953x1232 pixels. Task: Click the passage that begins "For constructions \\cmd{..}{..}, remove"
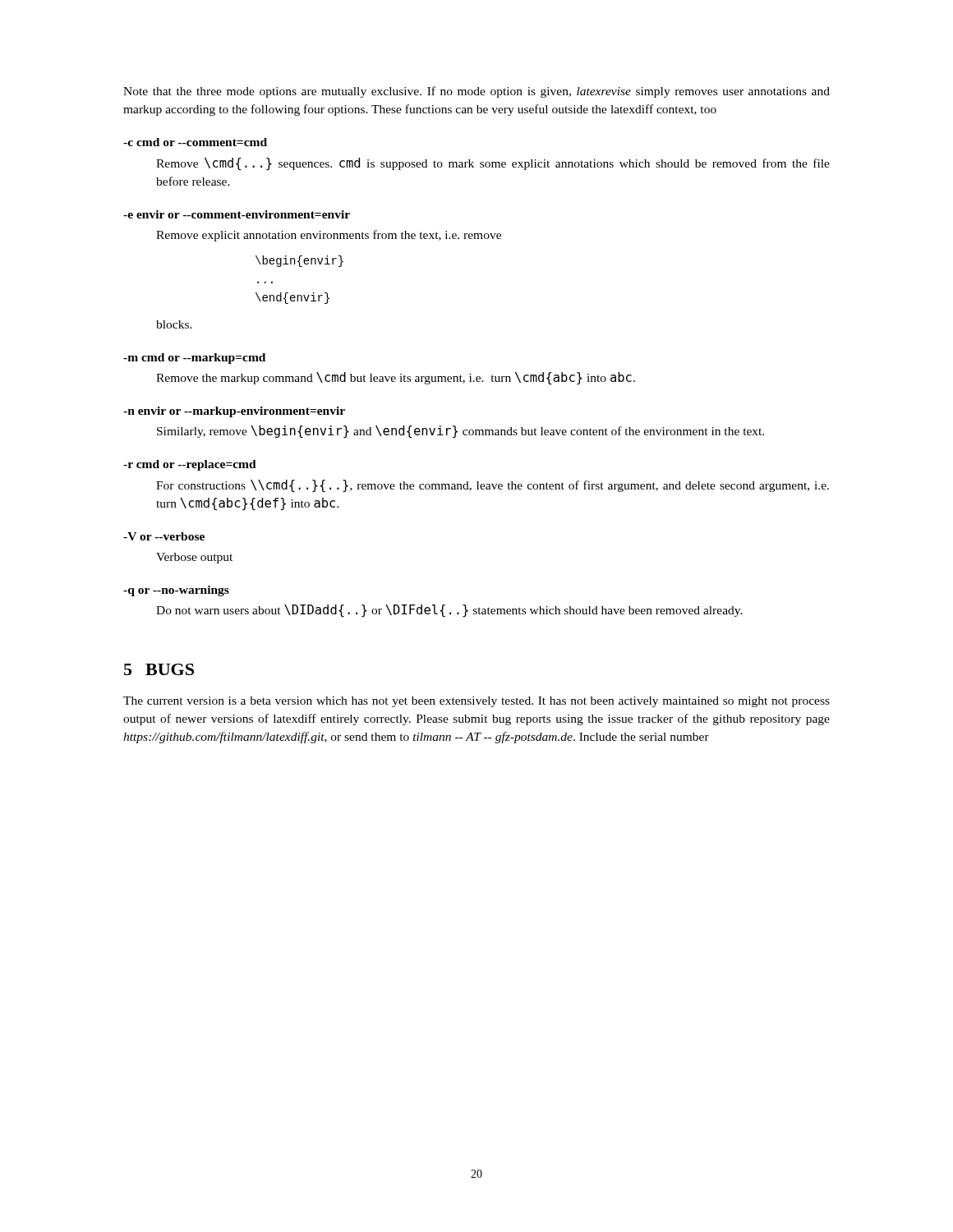click(493, 494)
